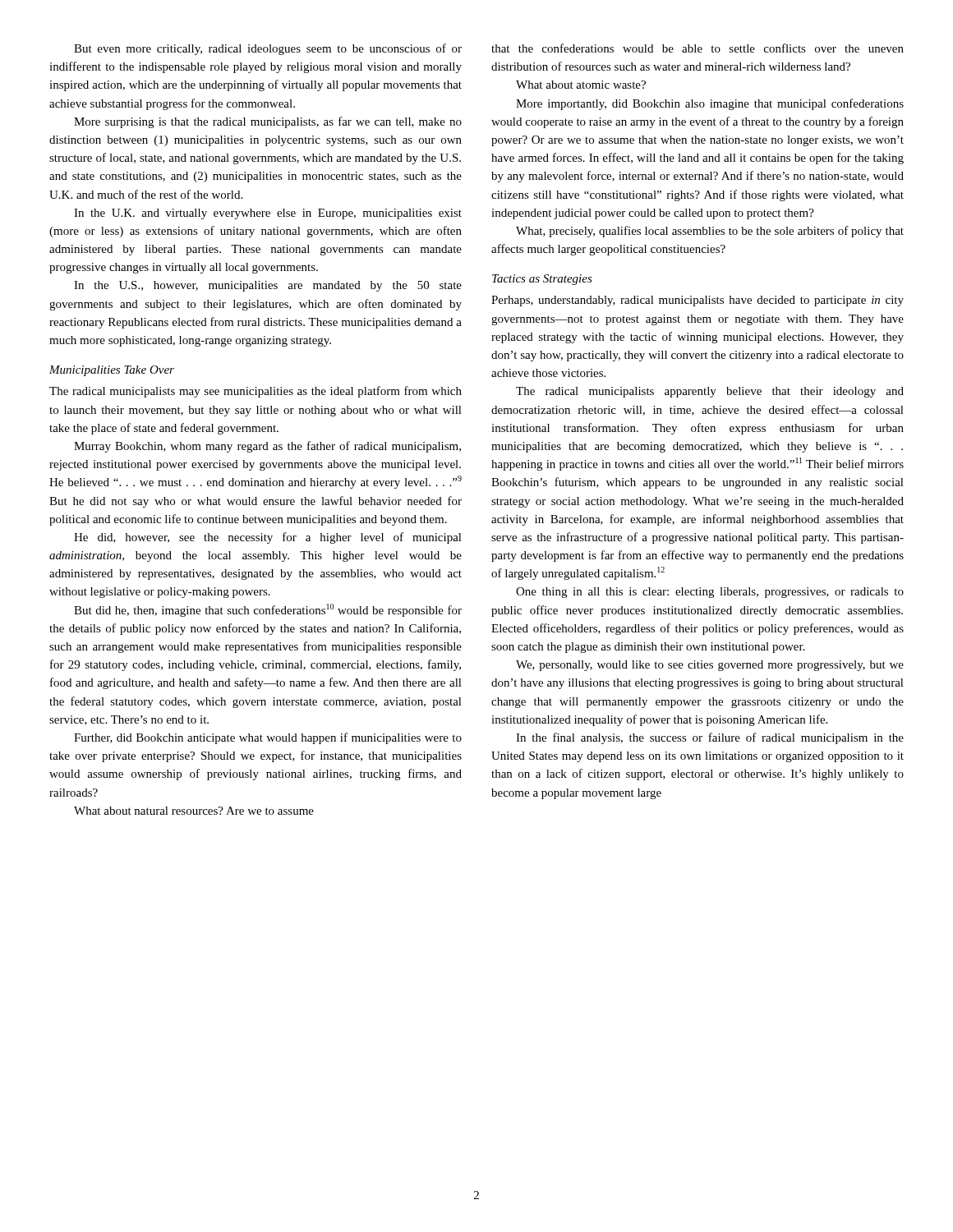The image size is (953, 1232).
Task: Select the text block that reads "But even more critically,"
Action: [x=255, y=76]
